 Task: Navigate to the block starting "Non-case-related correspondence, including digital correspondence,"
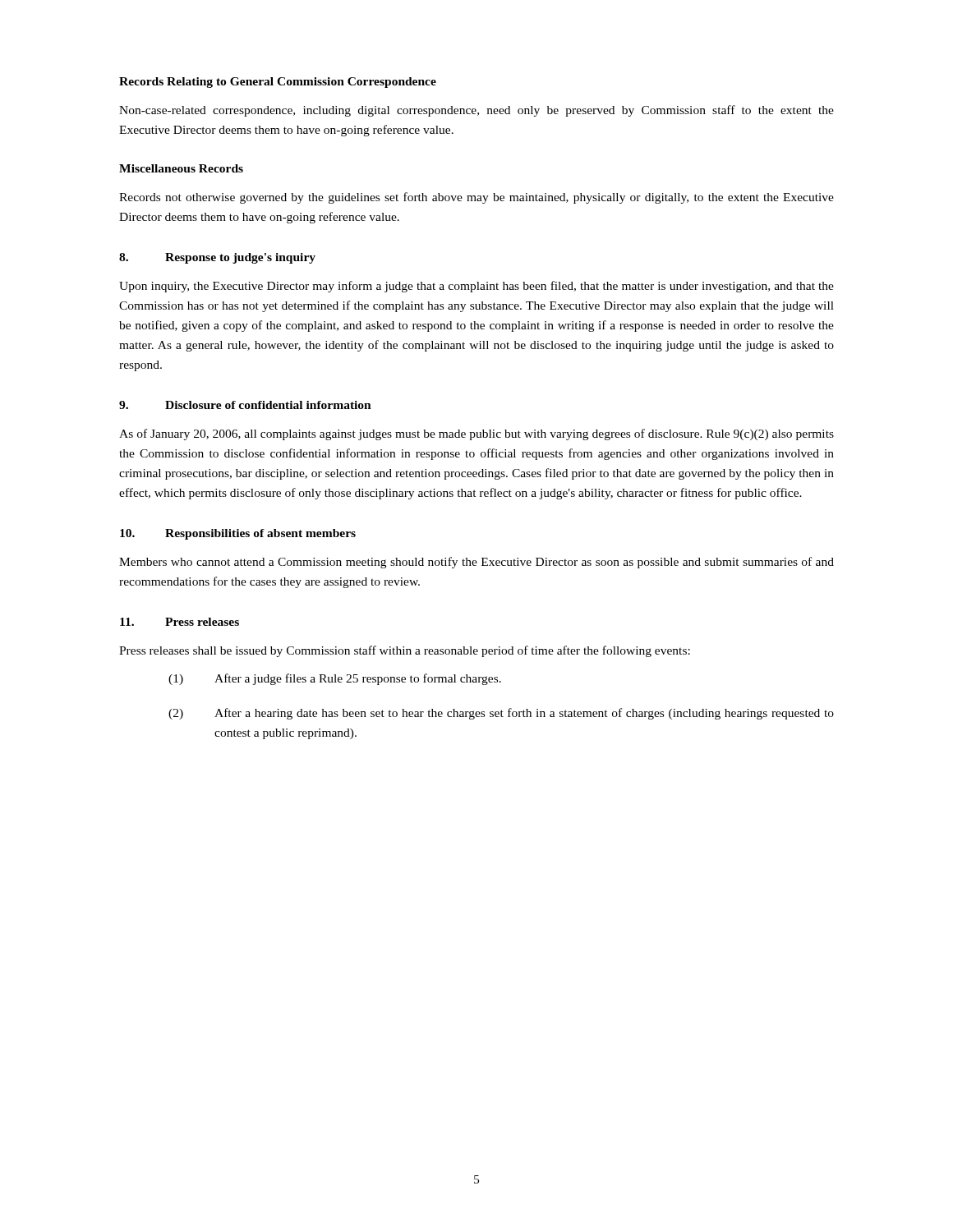pos(476,120)
